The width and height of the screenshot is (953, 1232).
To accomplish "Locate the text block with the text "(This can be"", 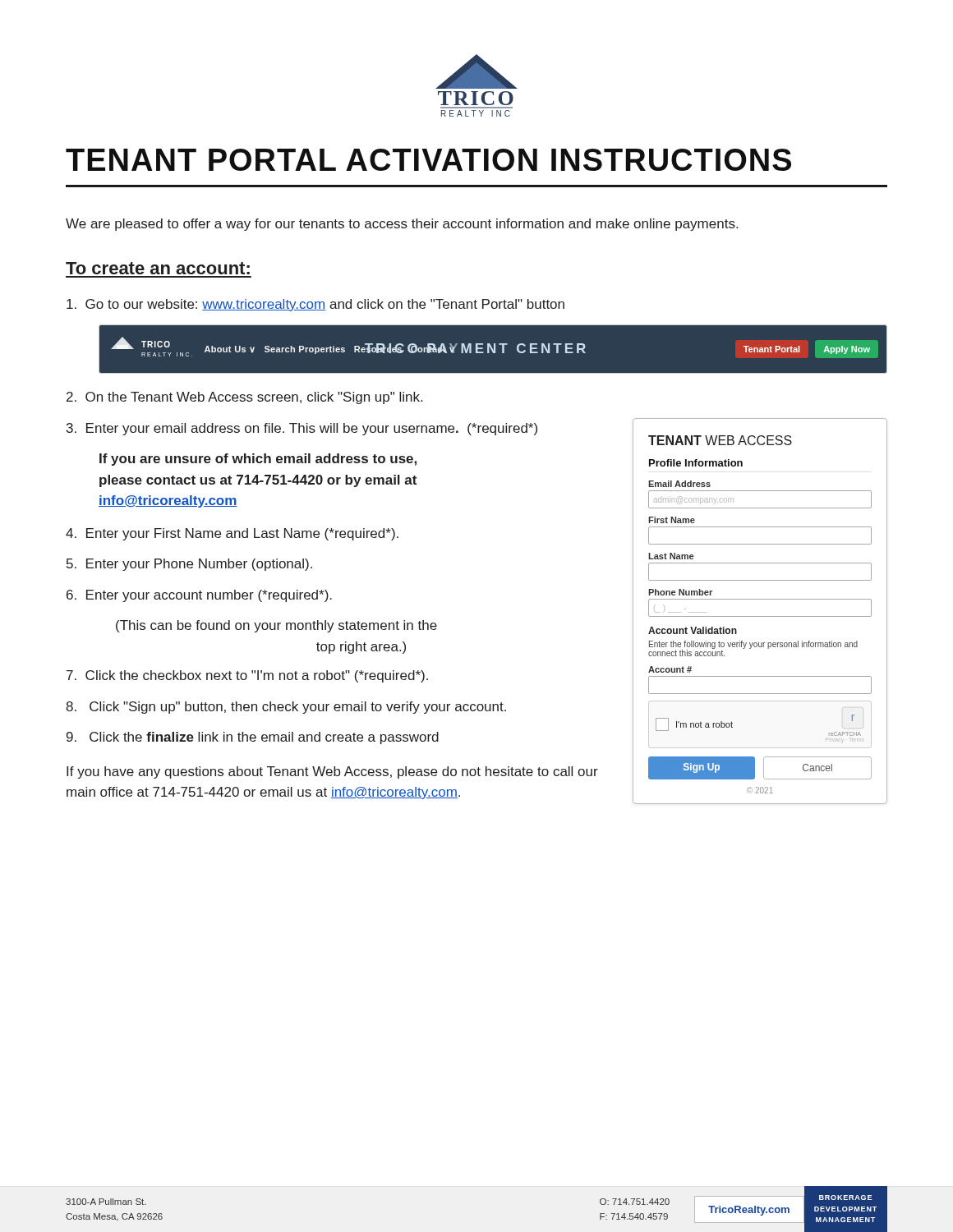I will (361, 637).
